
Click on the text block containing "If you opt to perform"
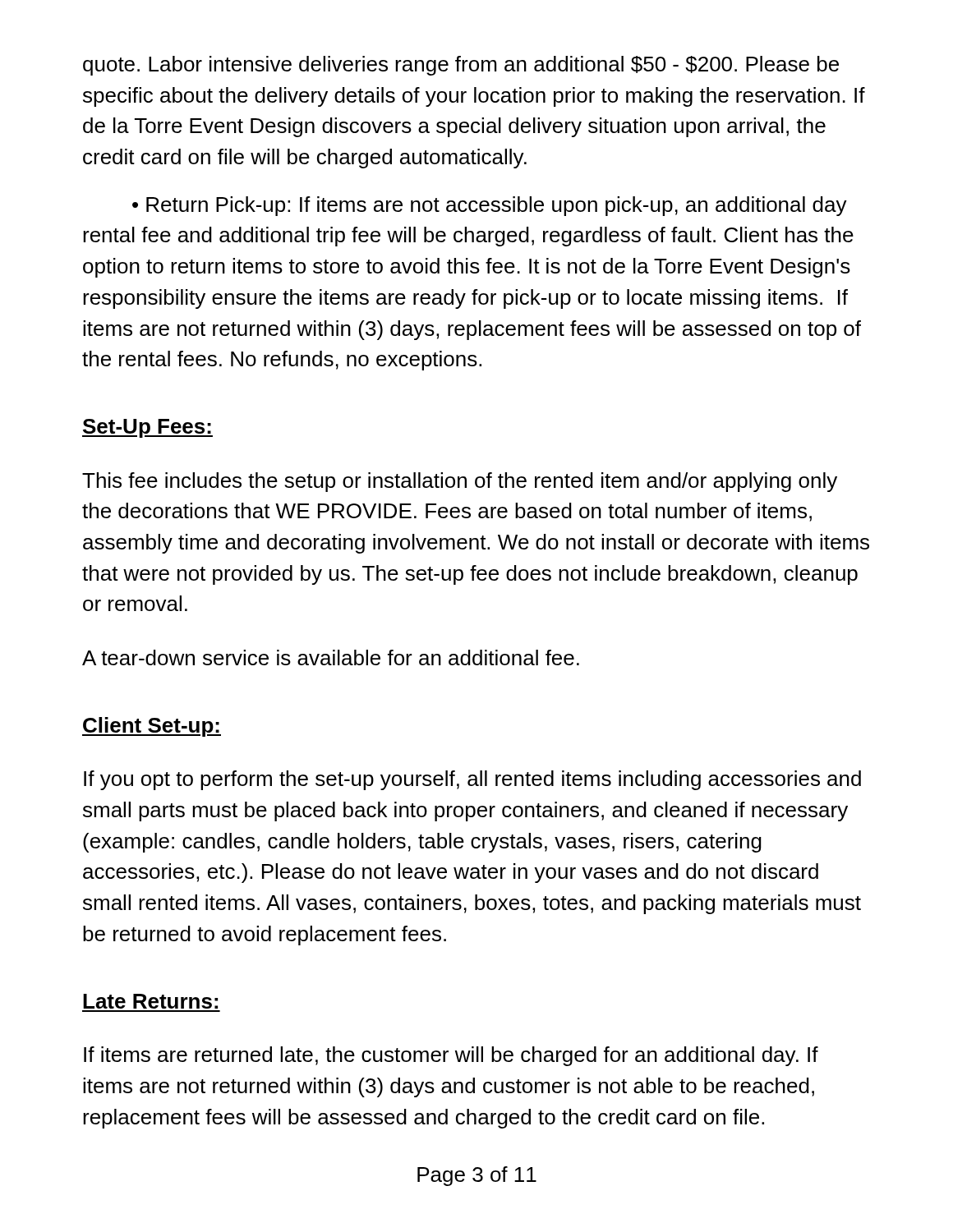pos(476,857)
